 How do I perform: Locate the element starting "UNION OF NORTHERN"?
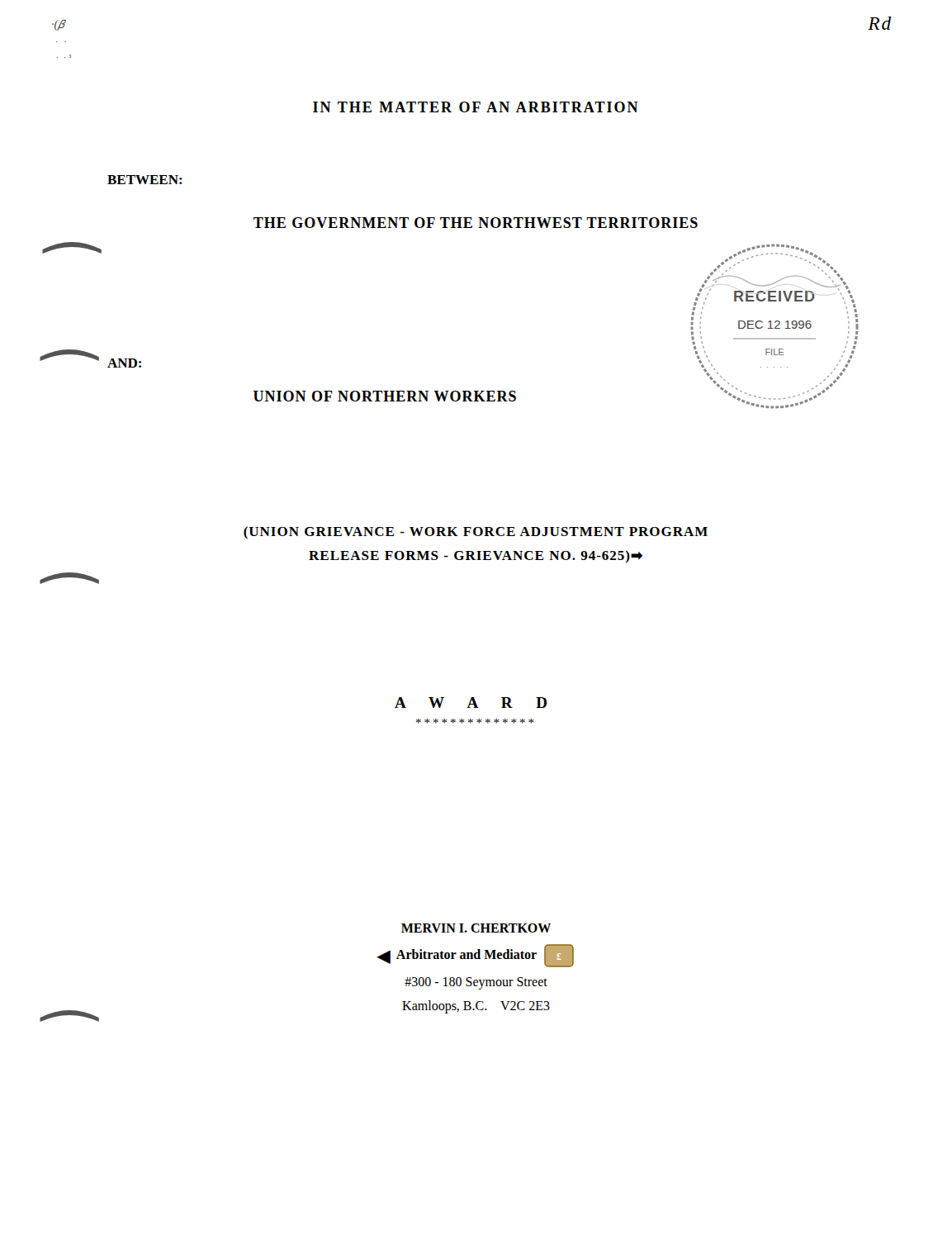385,396
